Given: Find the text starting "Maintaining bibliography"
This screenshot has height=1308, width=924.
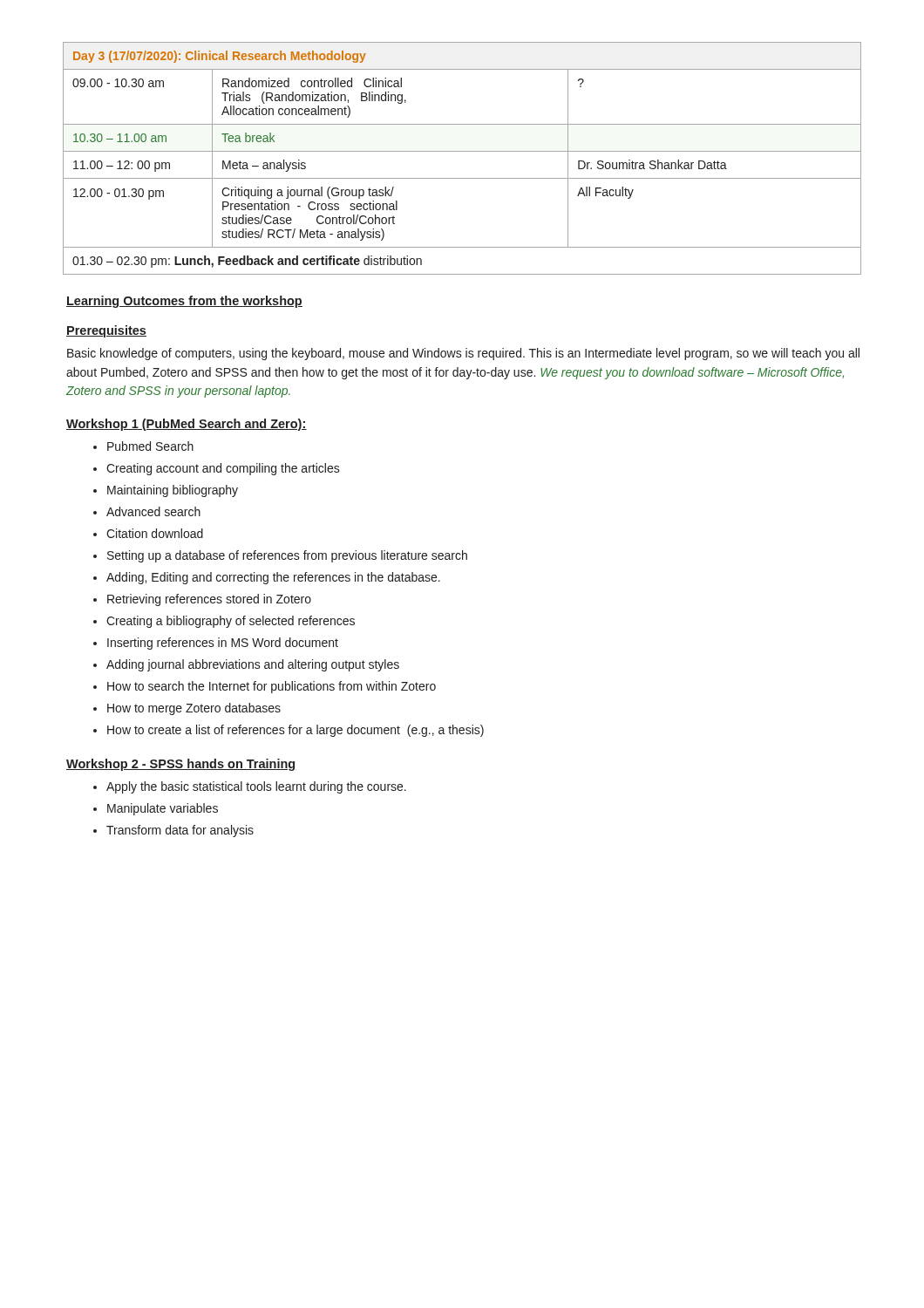Looking at the screenshot, I should (x=166, y=491).
